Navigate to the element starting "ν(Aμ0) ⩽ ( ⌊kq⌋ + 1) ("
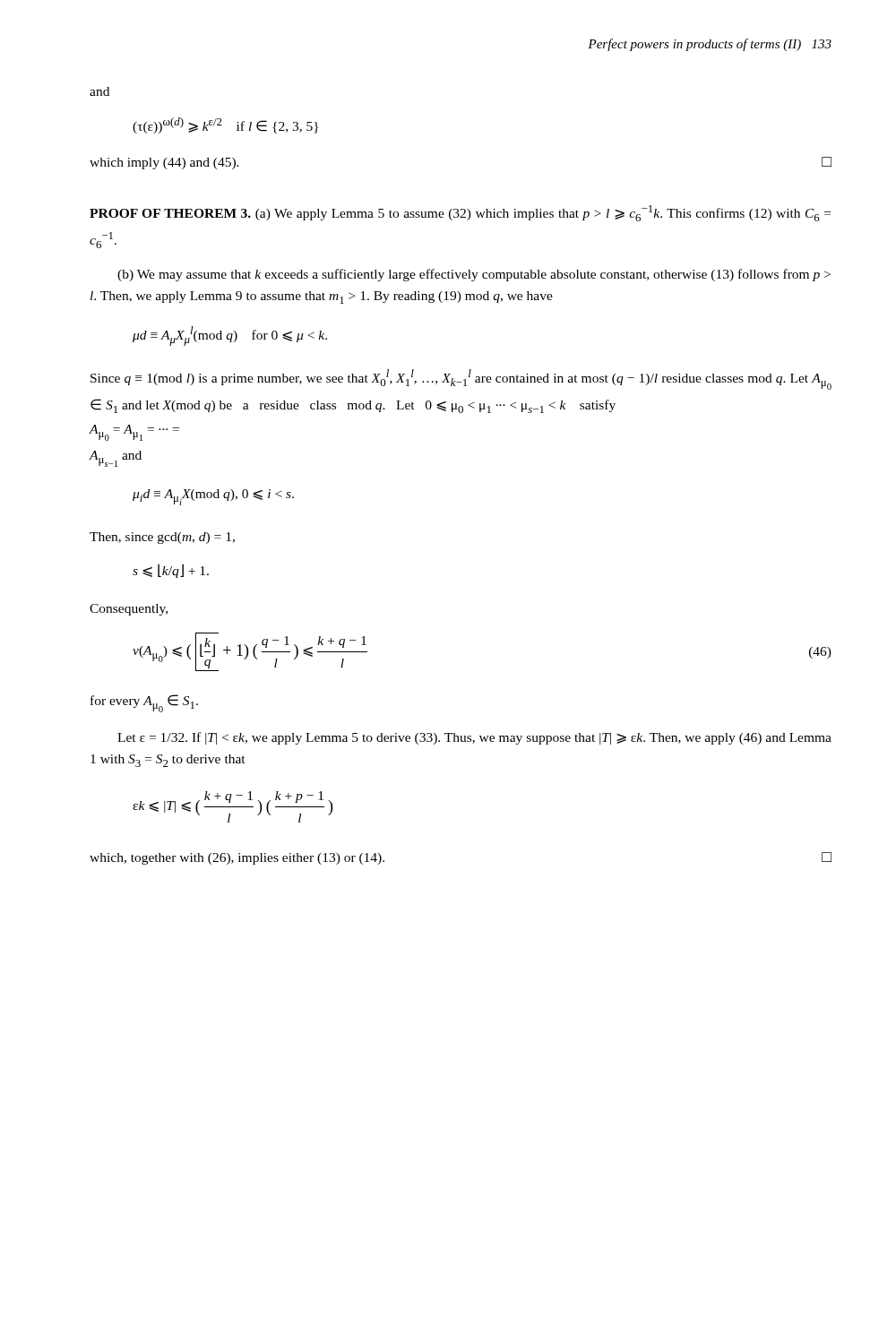 coord(276,652)
